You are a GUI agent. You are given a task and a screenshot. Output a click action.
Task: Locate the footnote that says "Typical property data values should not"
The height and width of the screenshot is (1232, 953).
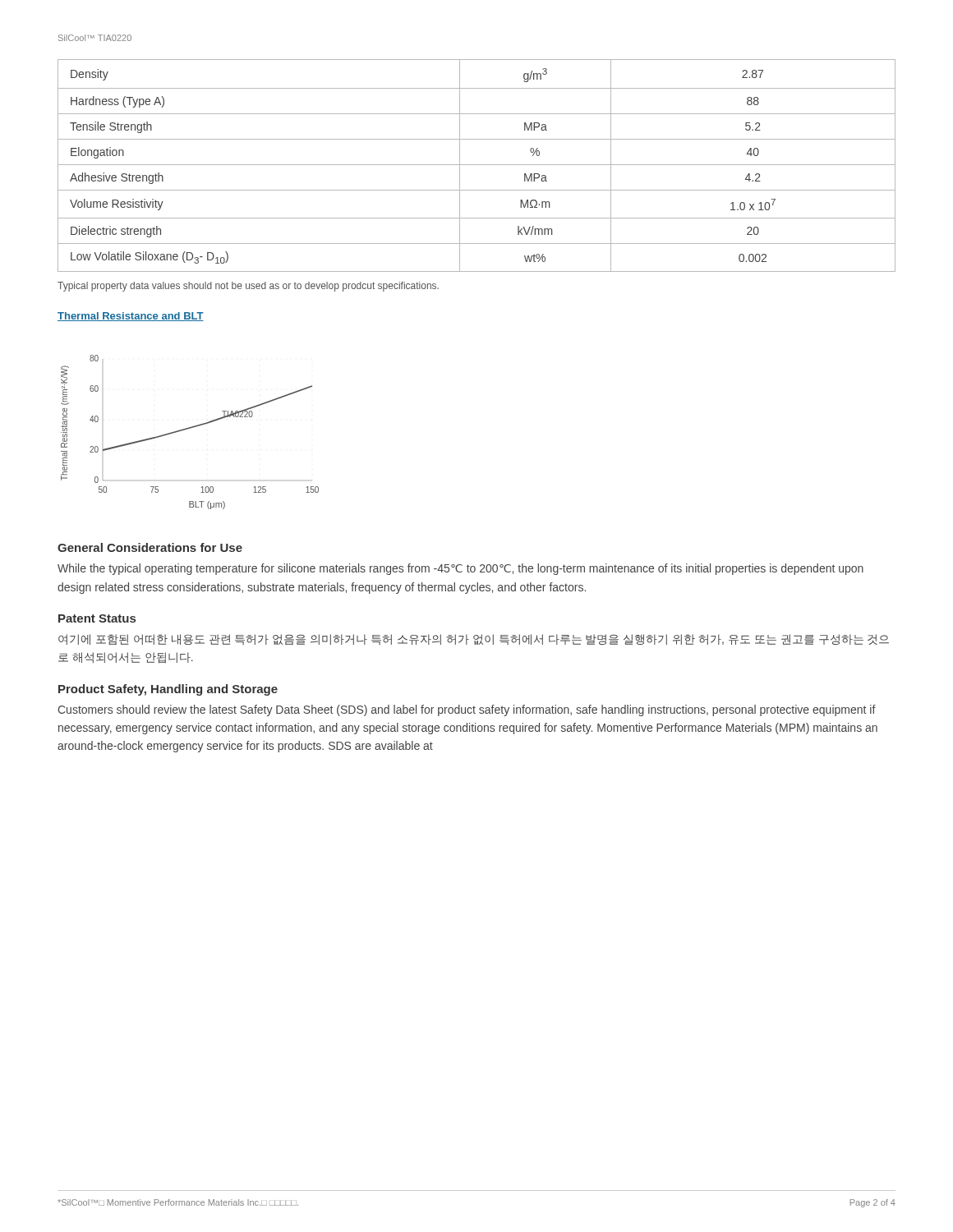click(248, 286)
